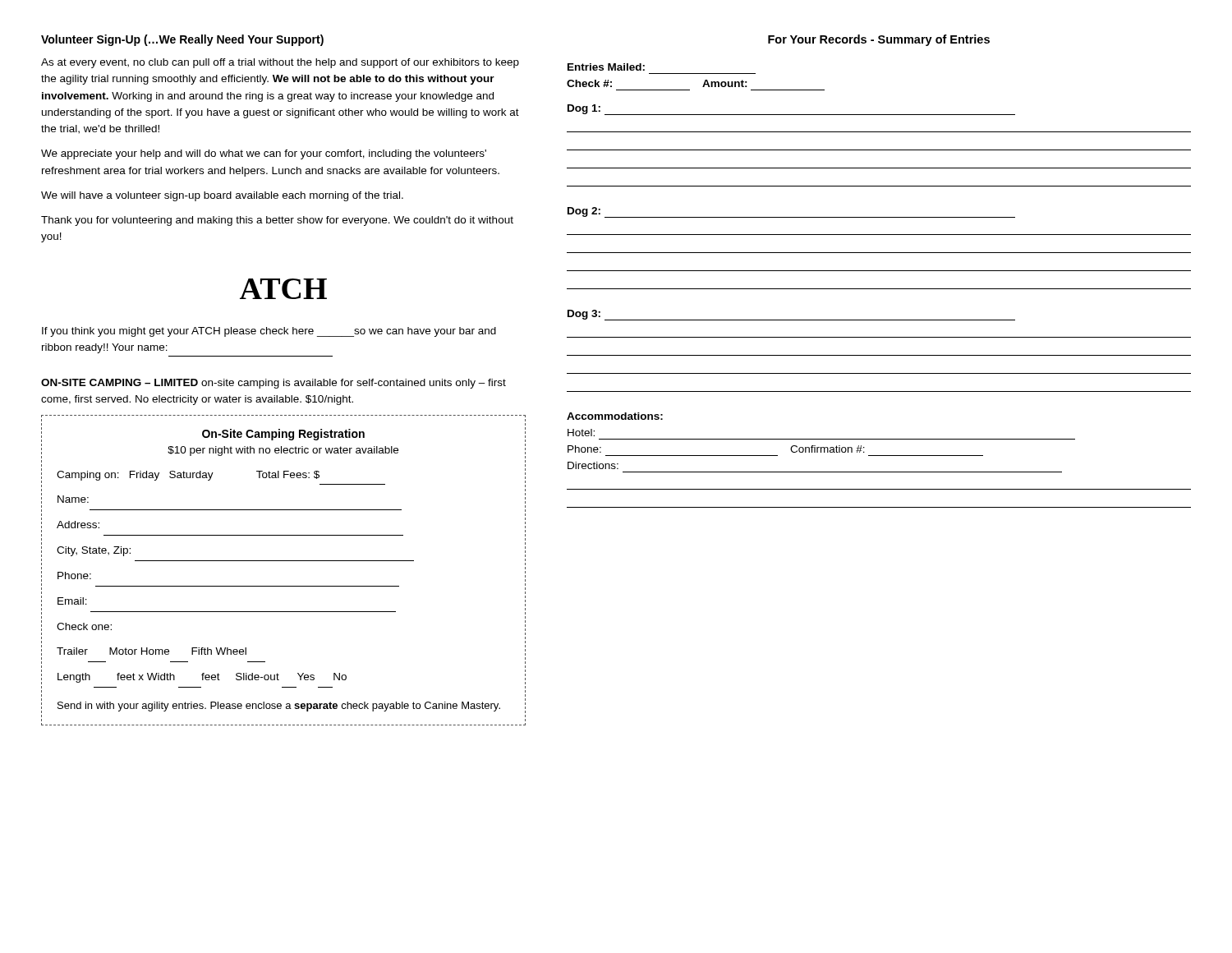Point to "Check #: Amount:"
The width and height of the screenshot is (1232, 953).
point(696,84)
